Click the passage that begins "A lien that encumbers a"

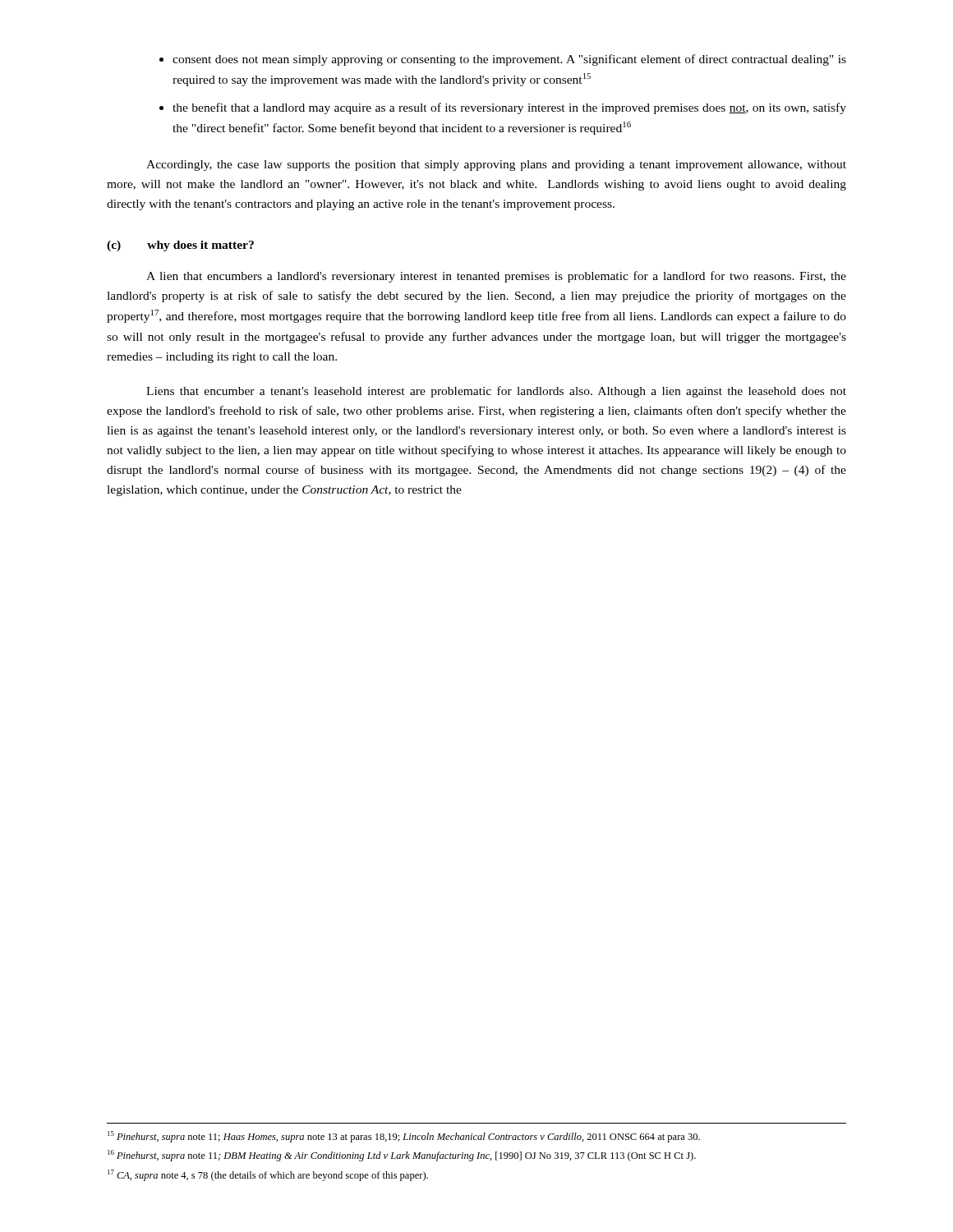(476, 316)
